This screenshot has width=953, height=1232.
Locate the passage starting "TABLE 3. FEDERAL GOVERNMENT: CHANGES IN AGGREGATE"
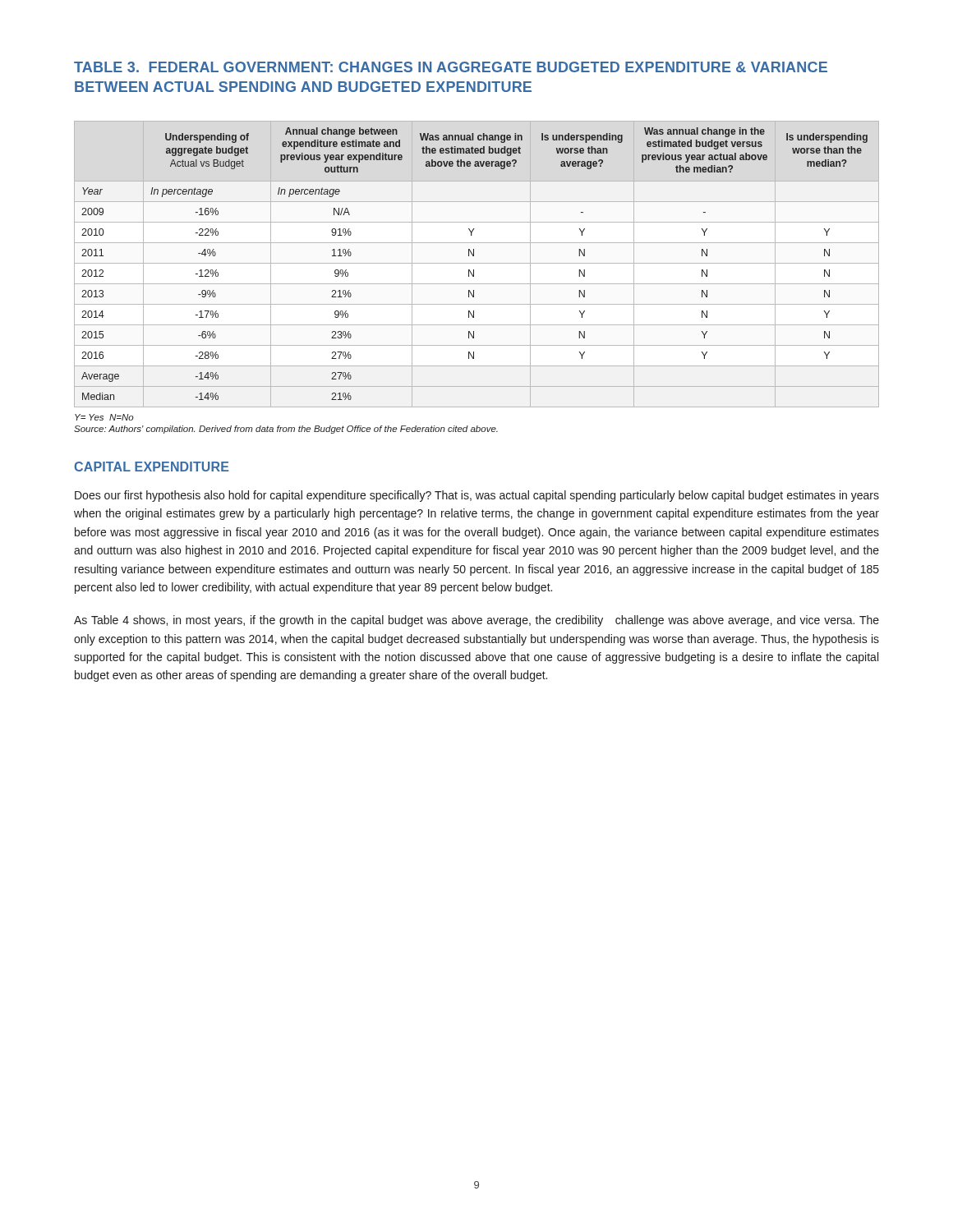coord(451,77)
